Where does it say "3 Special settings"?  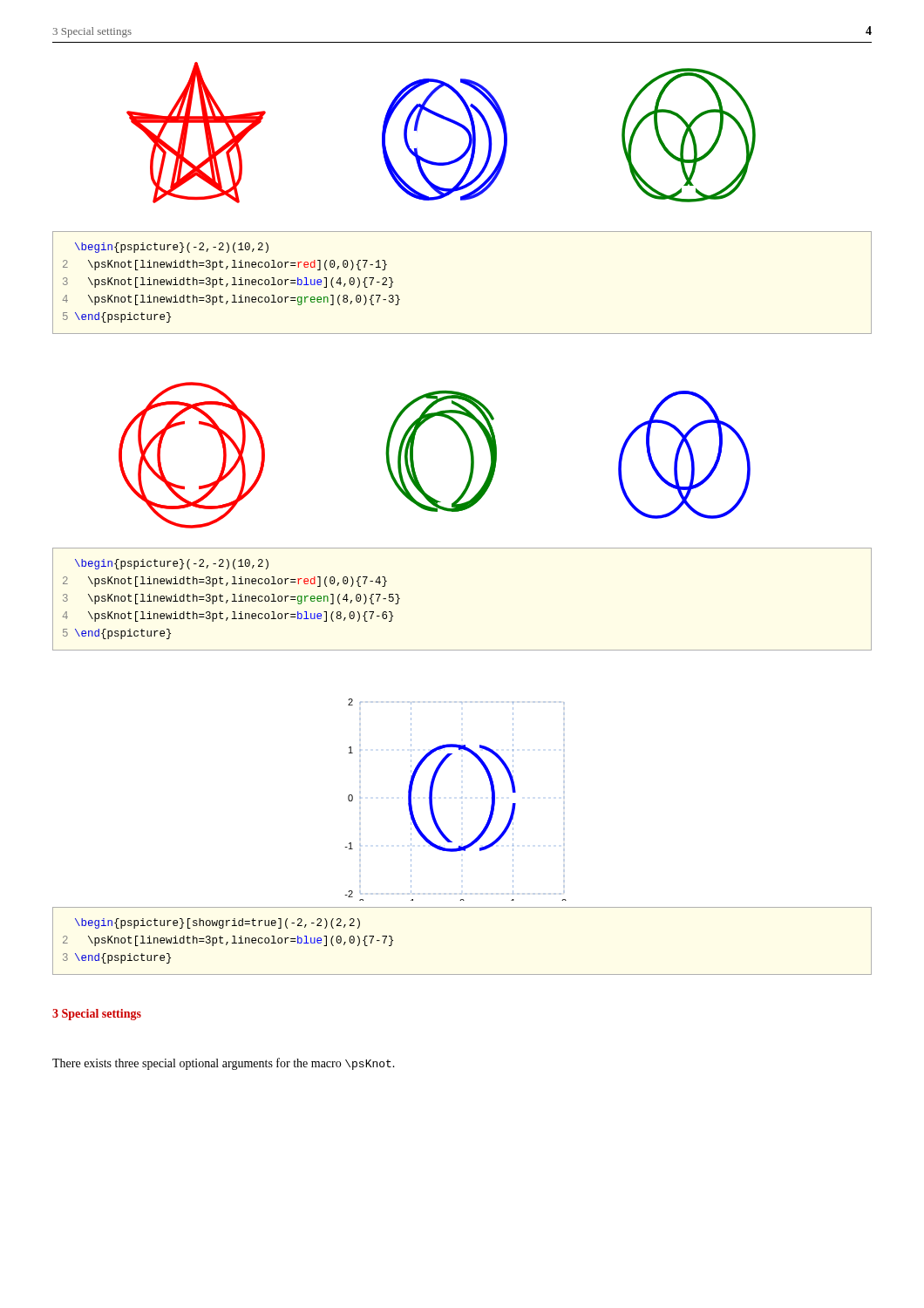point(97,1014)
